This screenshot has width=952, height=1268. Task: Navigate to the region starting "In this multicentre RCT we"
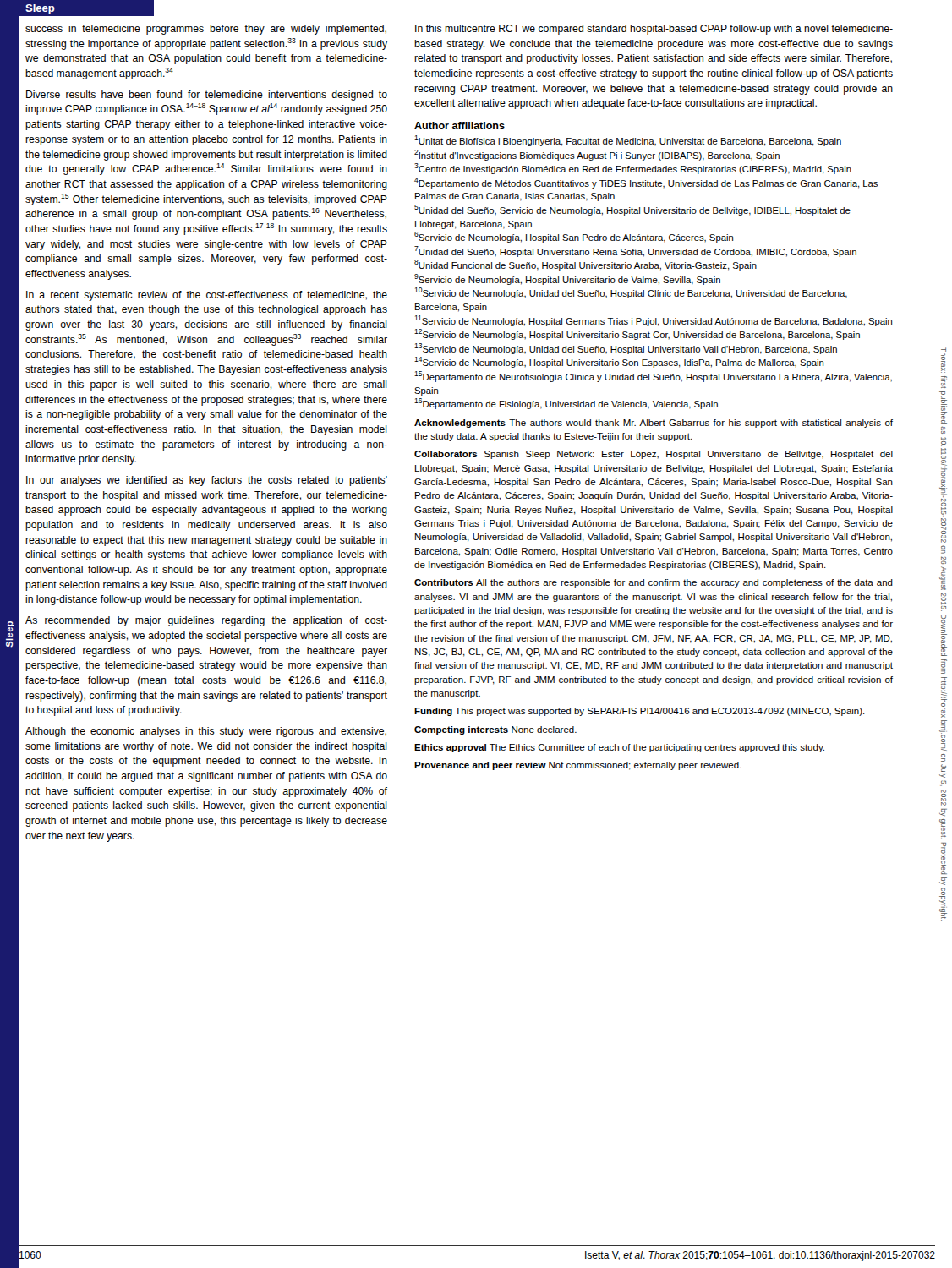654,67
